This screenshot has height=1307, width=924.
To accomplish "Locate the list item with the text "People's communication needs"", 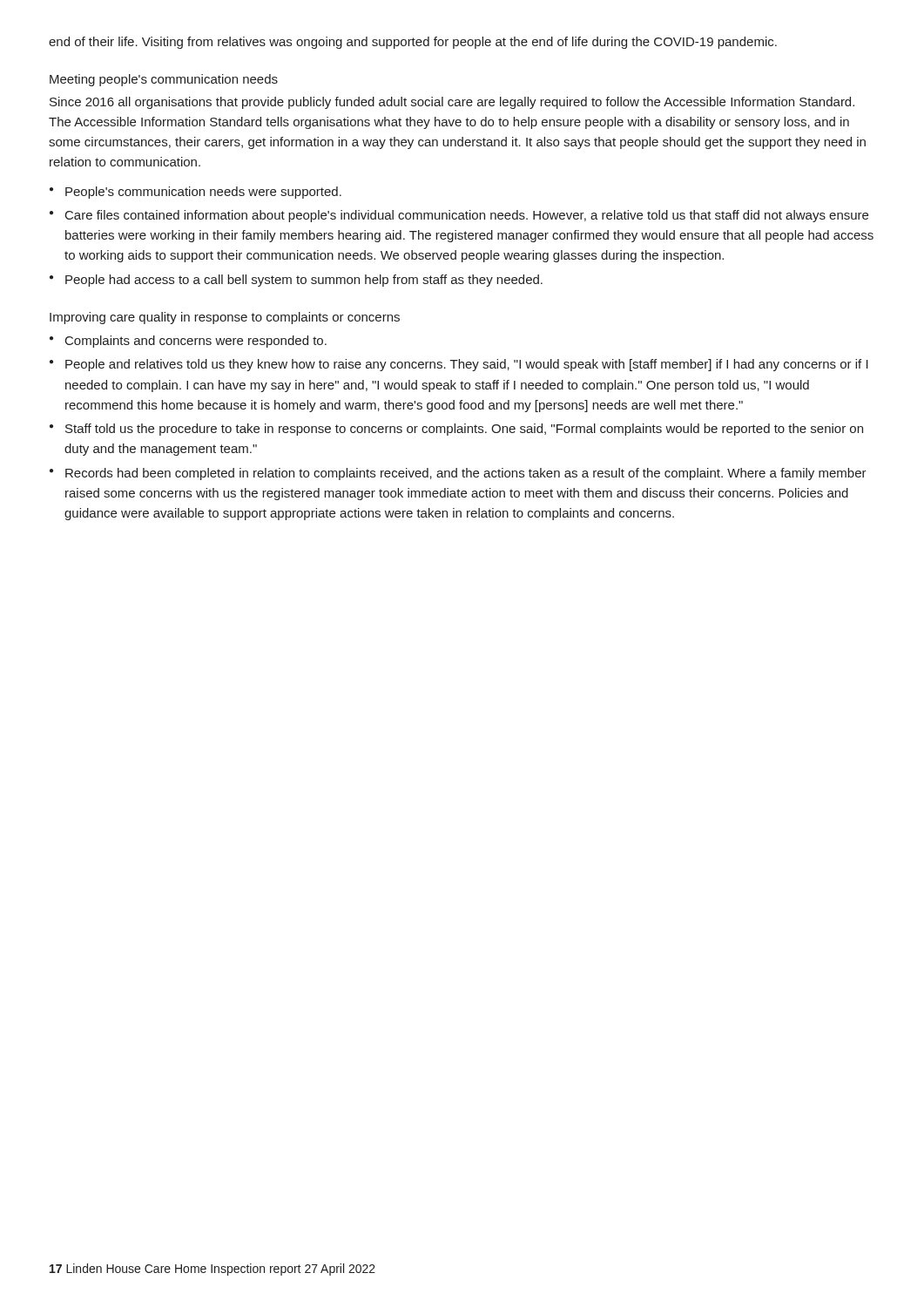I will [203, 191].
